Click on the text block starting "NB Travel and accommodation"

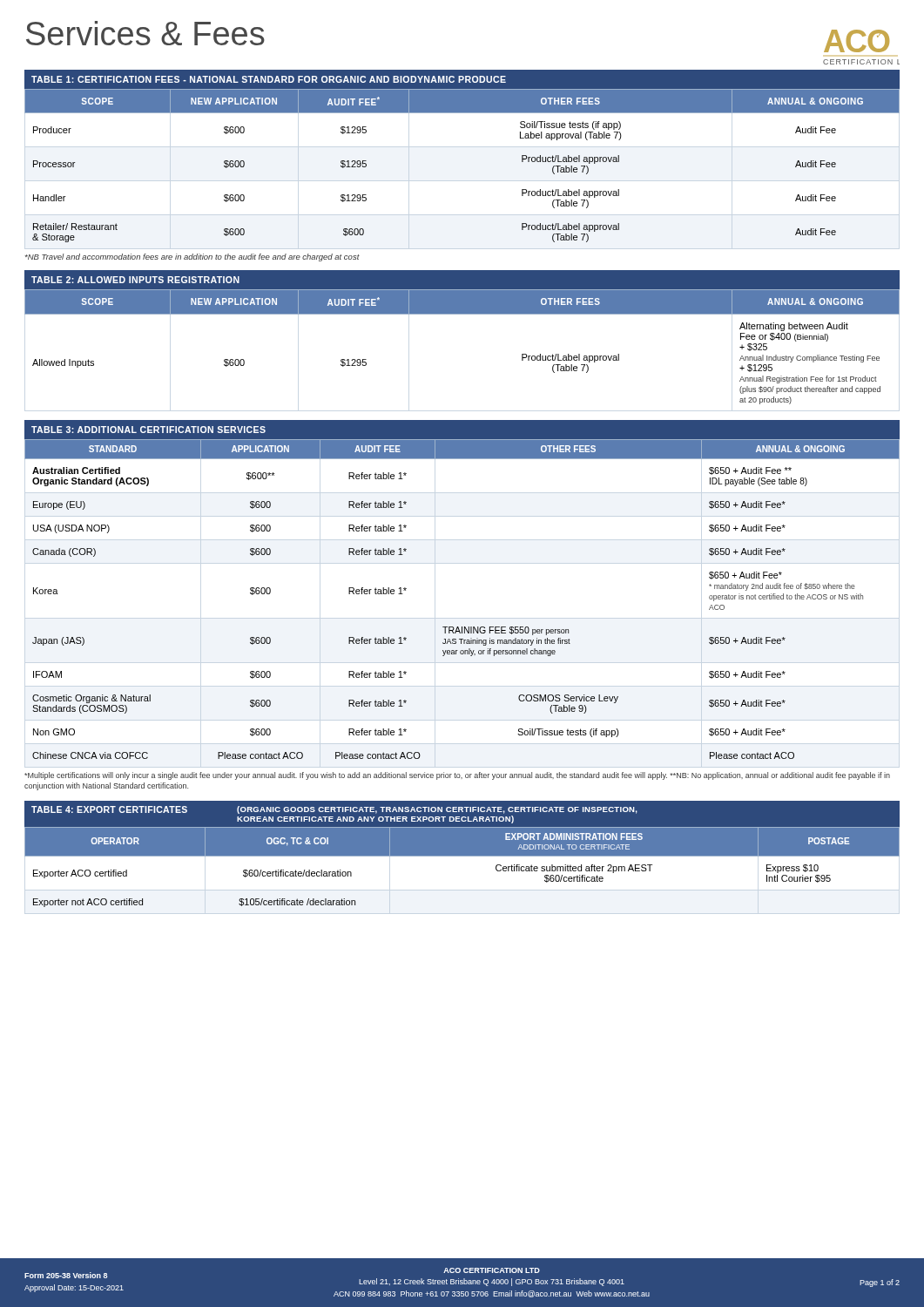coord(192,257)
